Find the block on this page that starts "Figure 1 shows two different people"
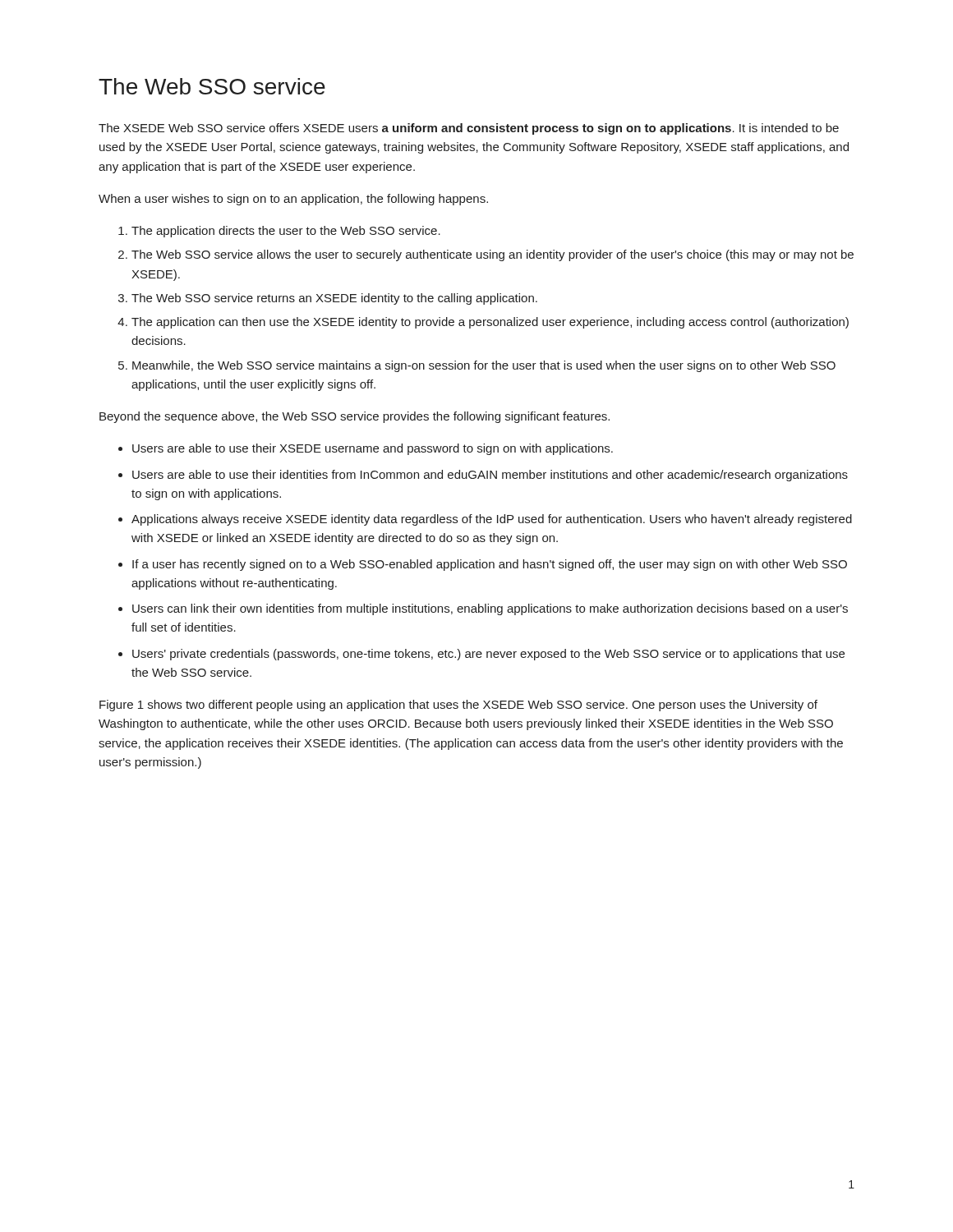Image resolution: width=953 pixels, height=1232 pixels. 471,733
